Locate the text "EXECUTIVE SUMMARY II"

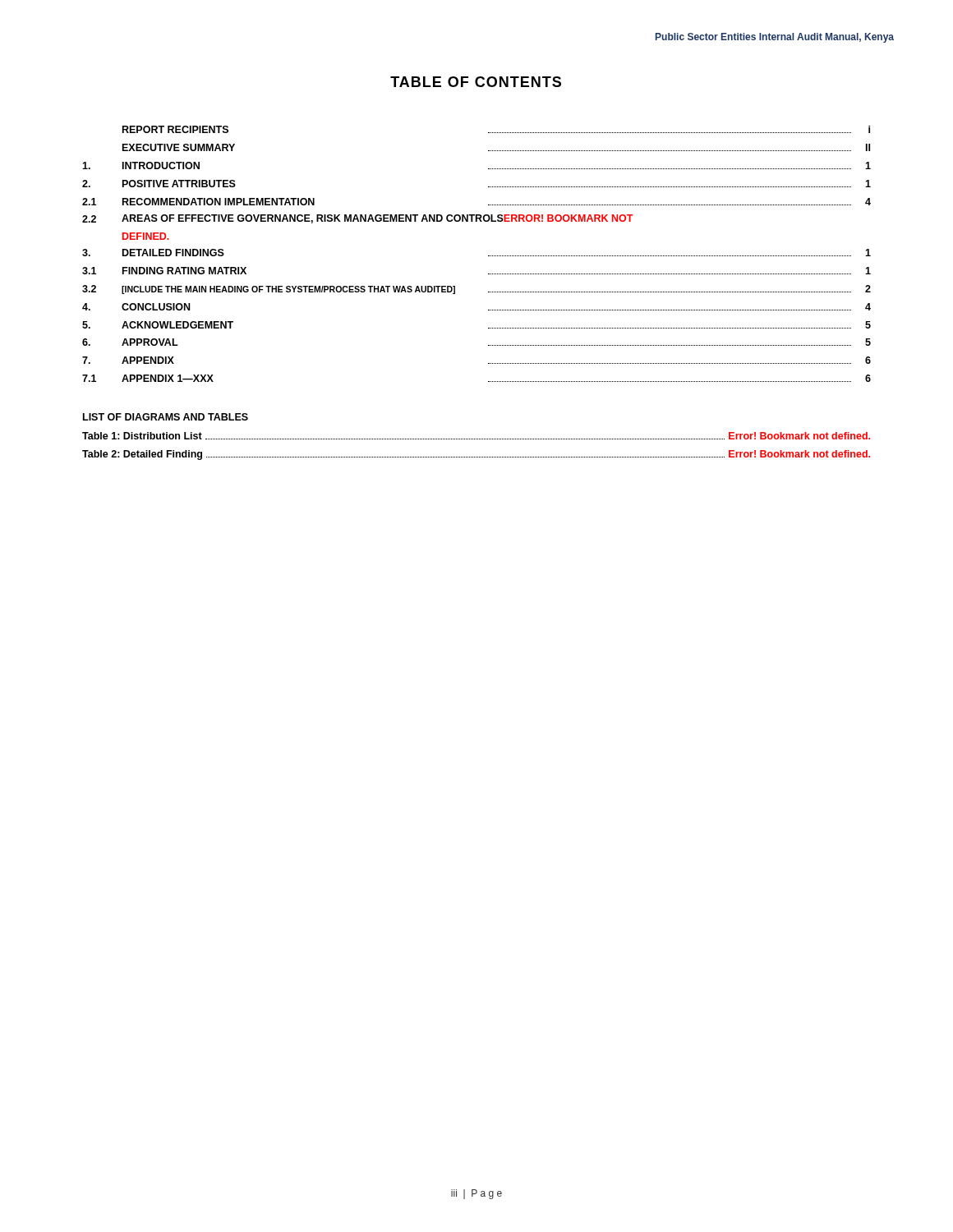496,148
